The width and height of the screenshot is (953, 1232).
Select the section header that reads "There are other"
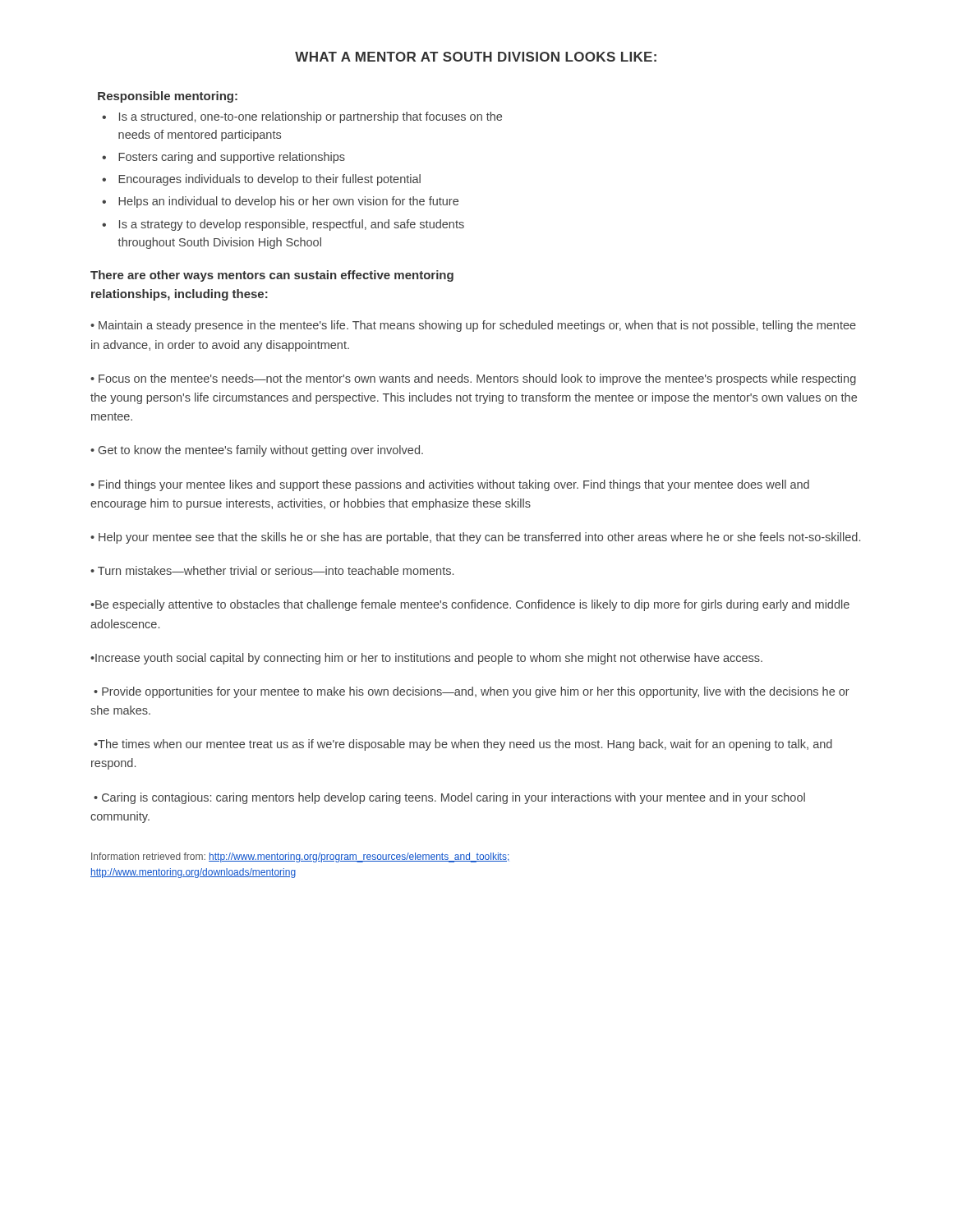coord(272,284)
